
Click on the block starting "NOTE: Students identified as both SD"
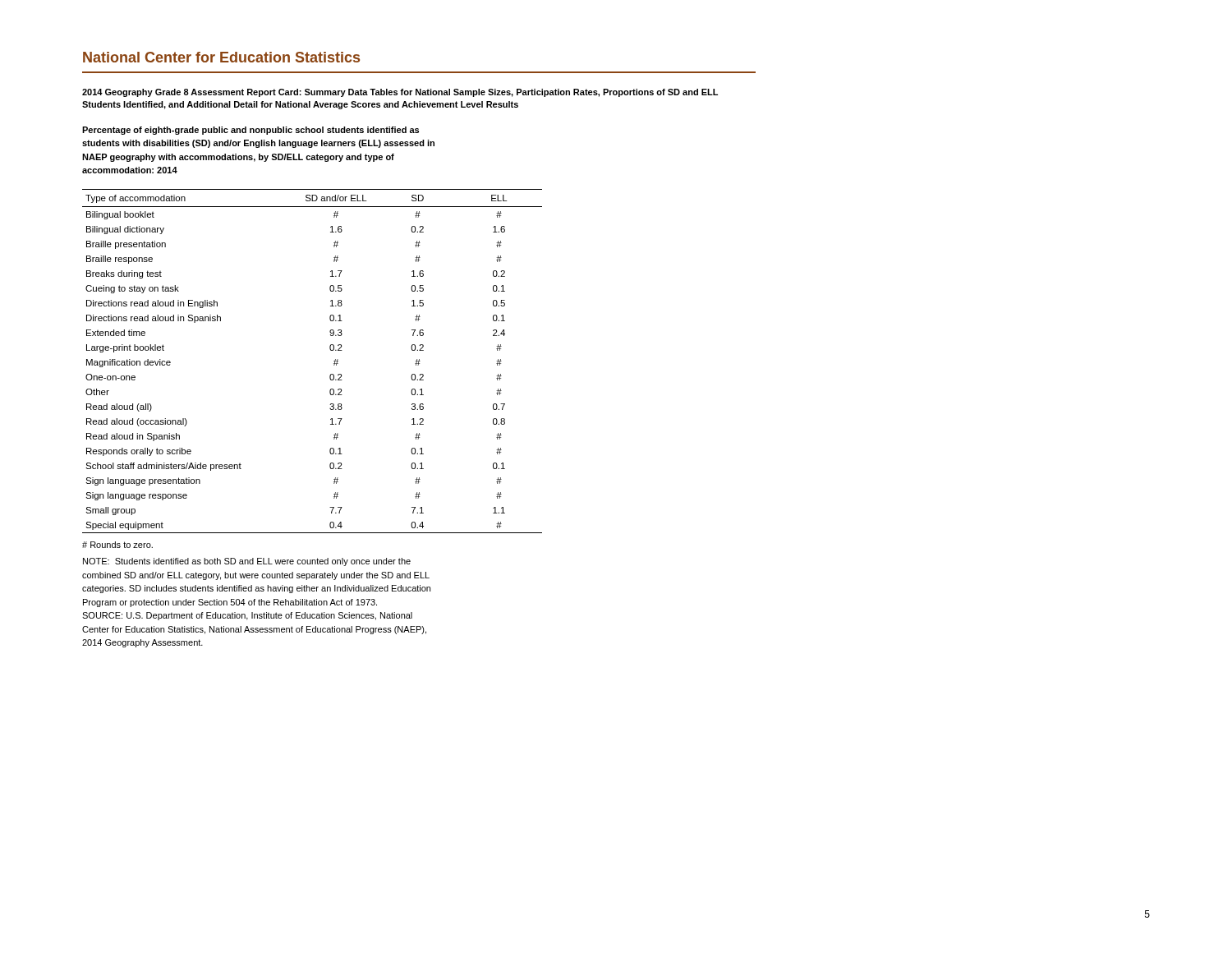click(257, 602)
